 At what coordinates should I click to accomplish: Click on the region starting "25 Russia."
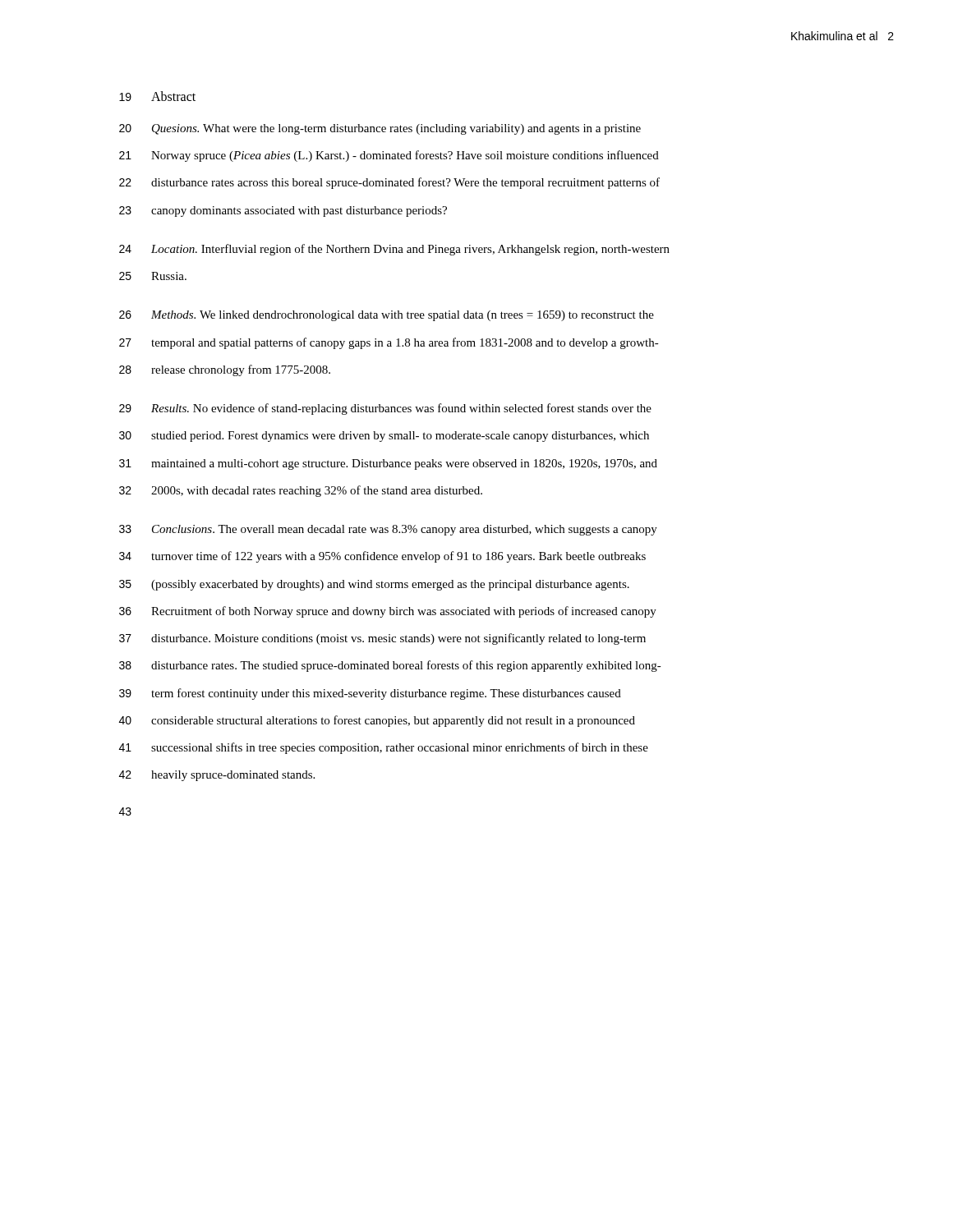point(143,277)
